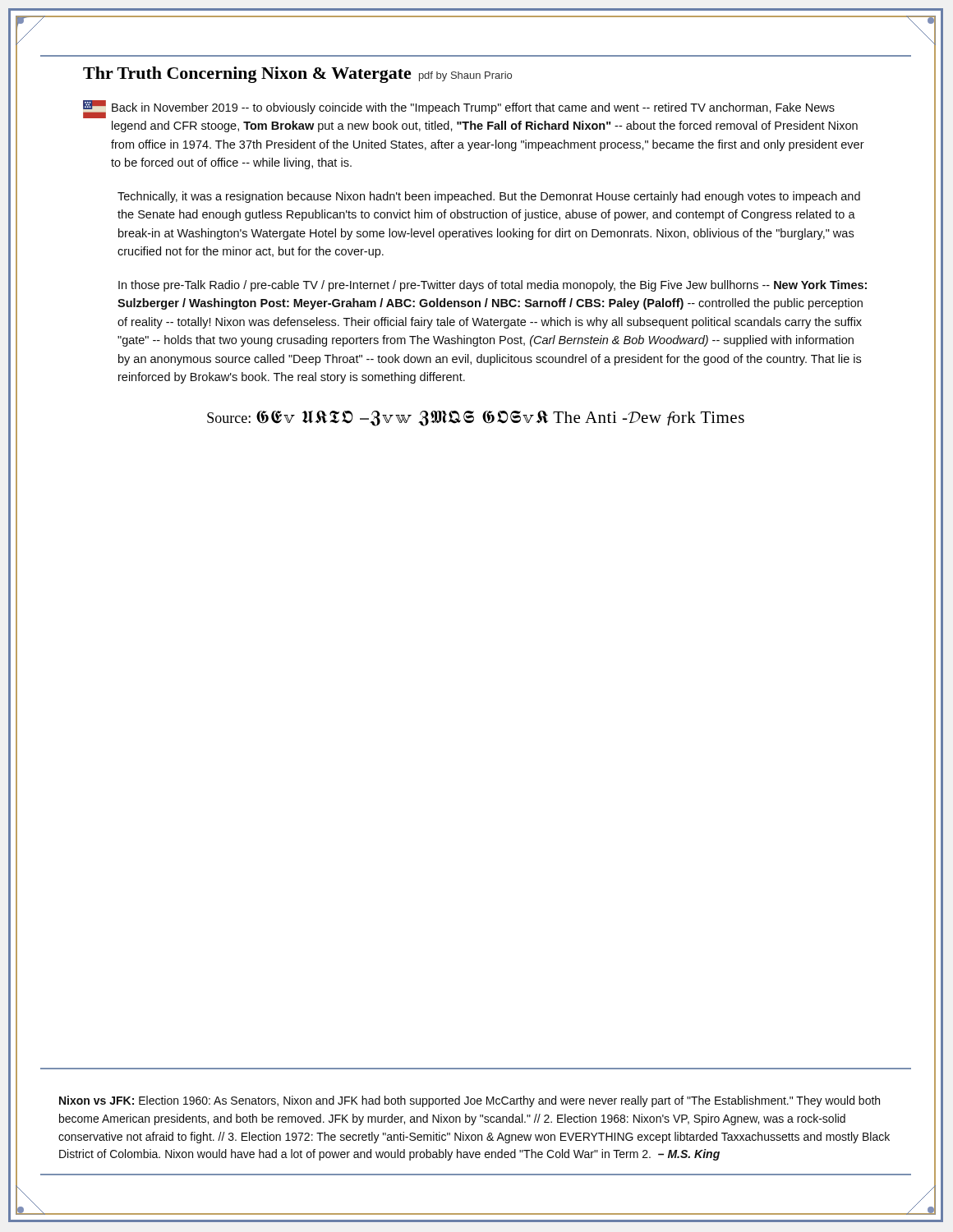This screenshot has width=953, height=1232.
Task: Point to the caption beginning "Source: 𝕲𝕰𝕧 𝖀𝕶𝕿𝕺 ‒𝖅𝕧𝕨 𝖅𝕸𝕼𝕾"
Action: (476, 416)
